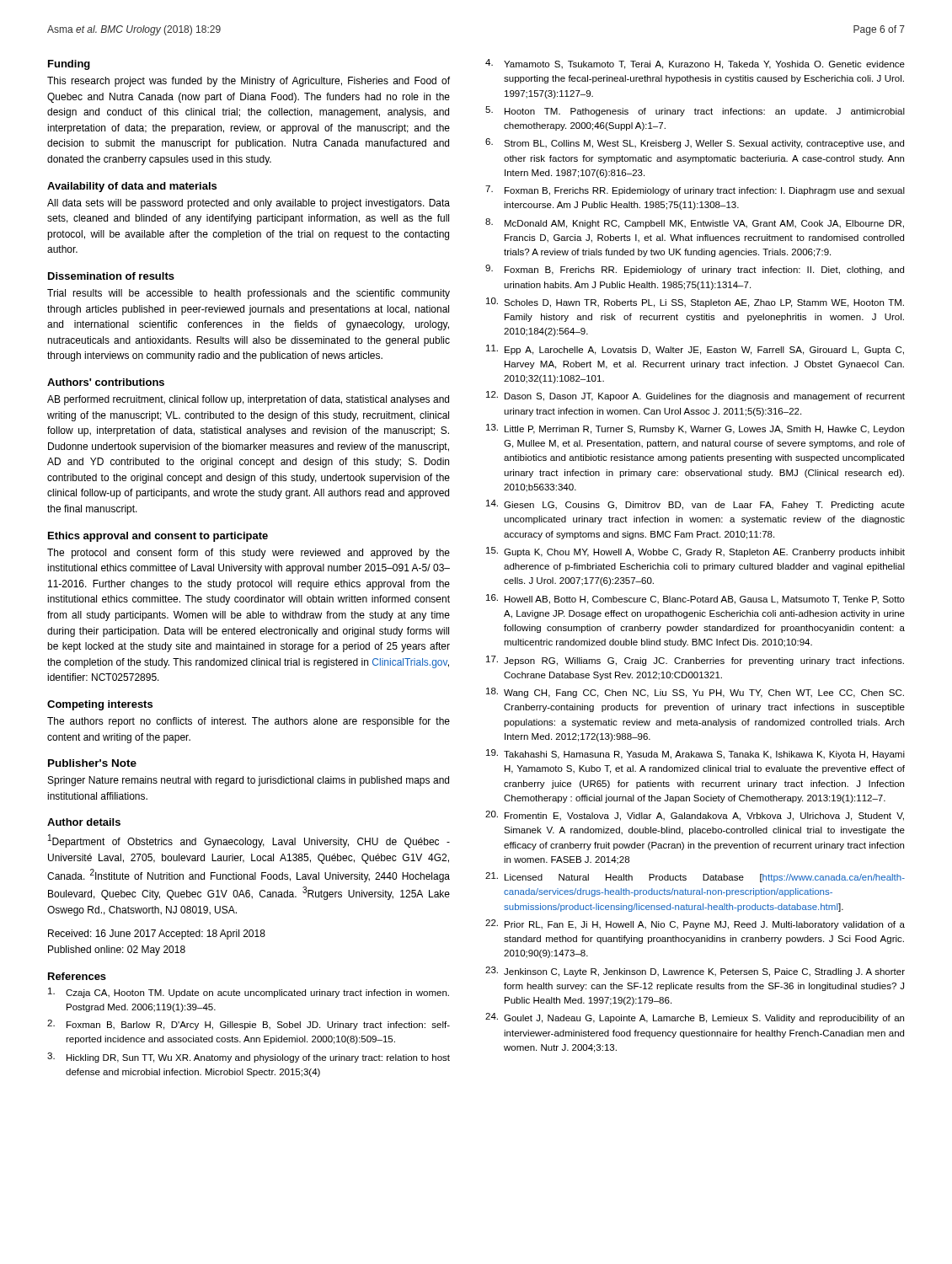Viewport: 952px width, 1264px height.
Task: Locate the text block that reads "This research project was funded by"
Action: click(249, 120)
